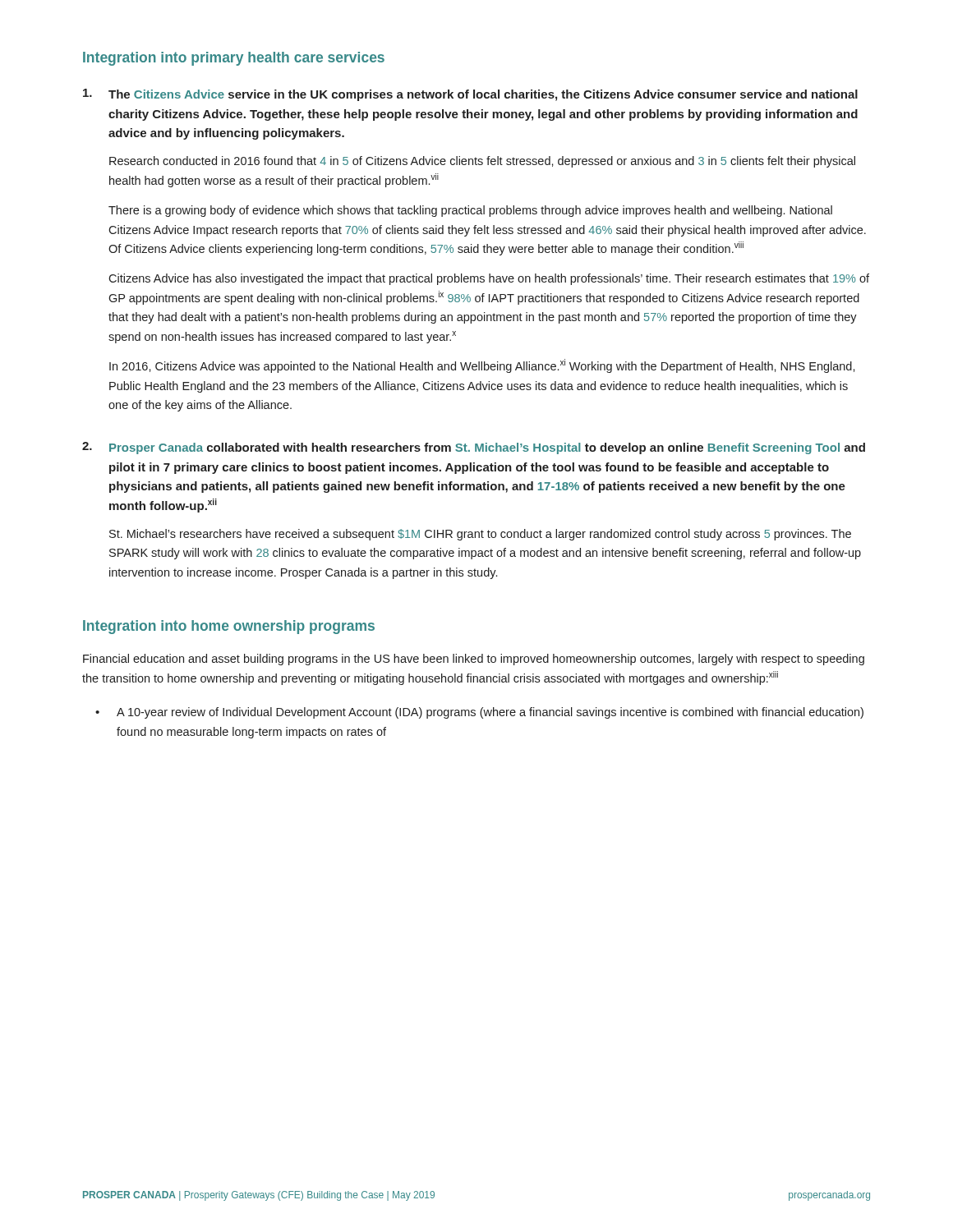Select the text block with the text "In 2016, Citizens Advice was appointed"
This screenshot has height=1232, width=953.
[x=482, y=385]
